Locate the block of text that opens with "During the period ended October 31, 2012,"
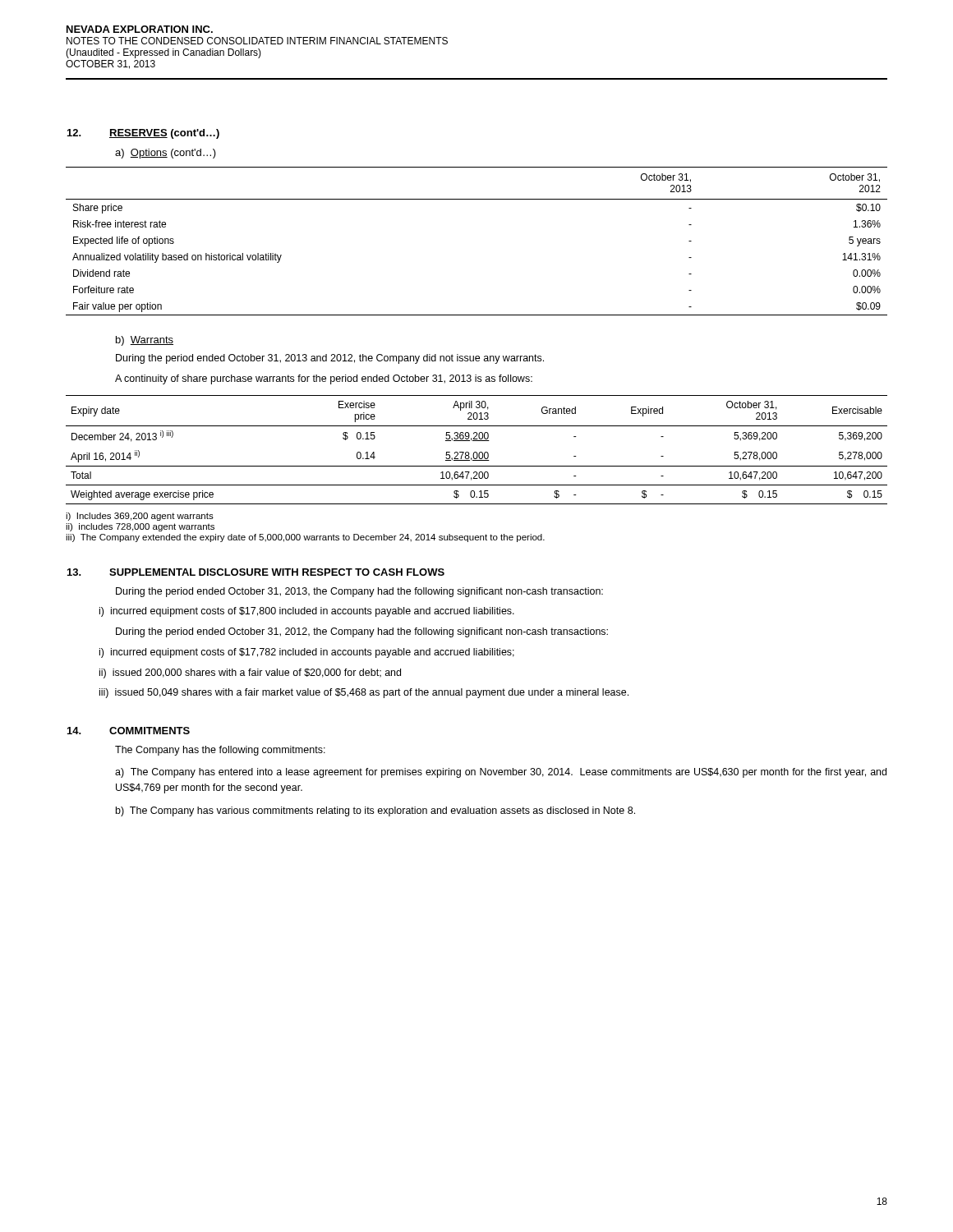Image resolution: width=953 pixels, height=1232 pixels. click(362, 632)
